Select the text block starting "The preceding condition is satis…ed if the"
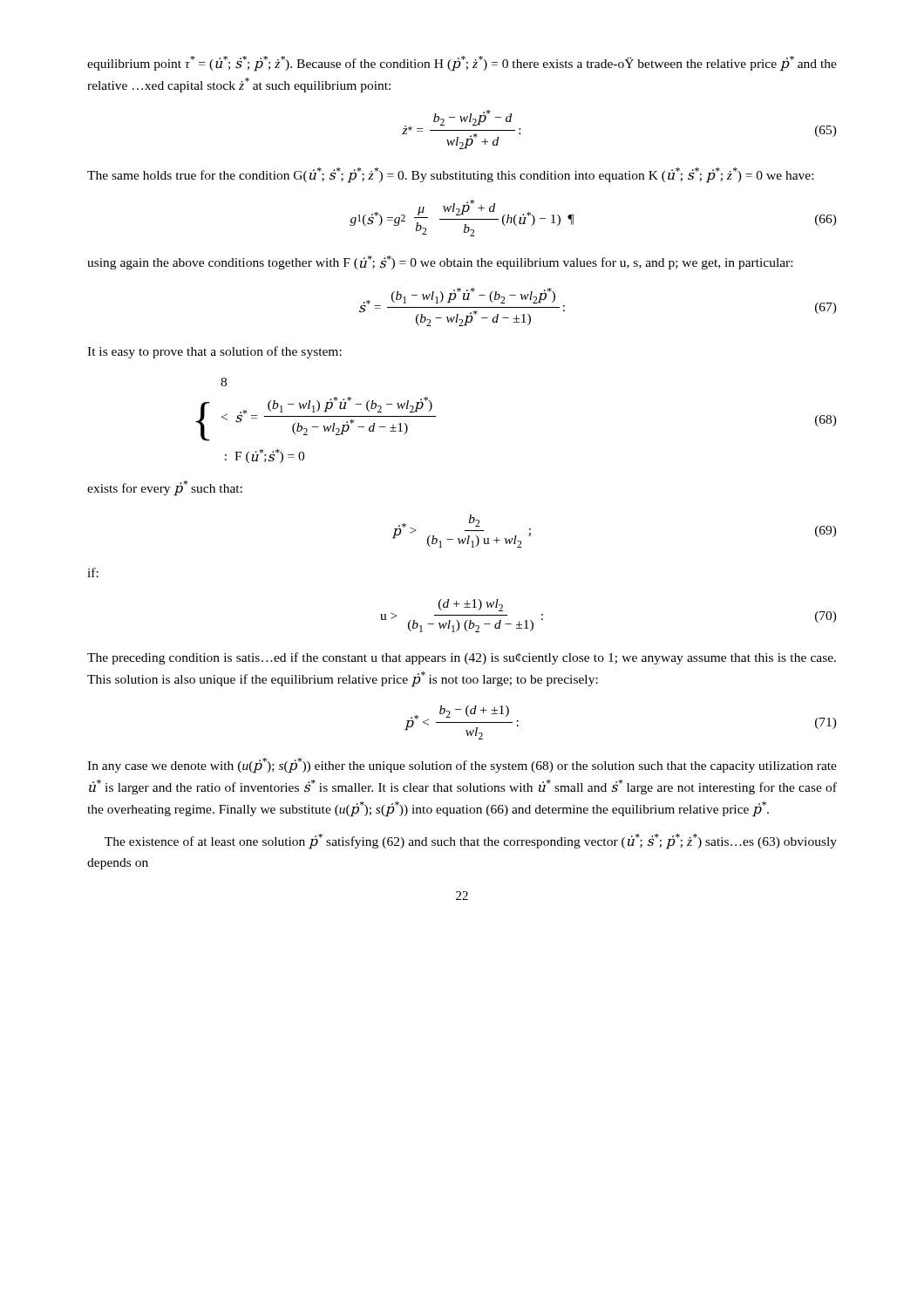This screenshot has height=1308, width=924. [x=462, y=669]
